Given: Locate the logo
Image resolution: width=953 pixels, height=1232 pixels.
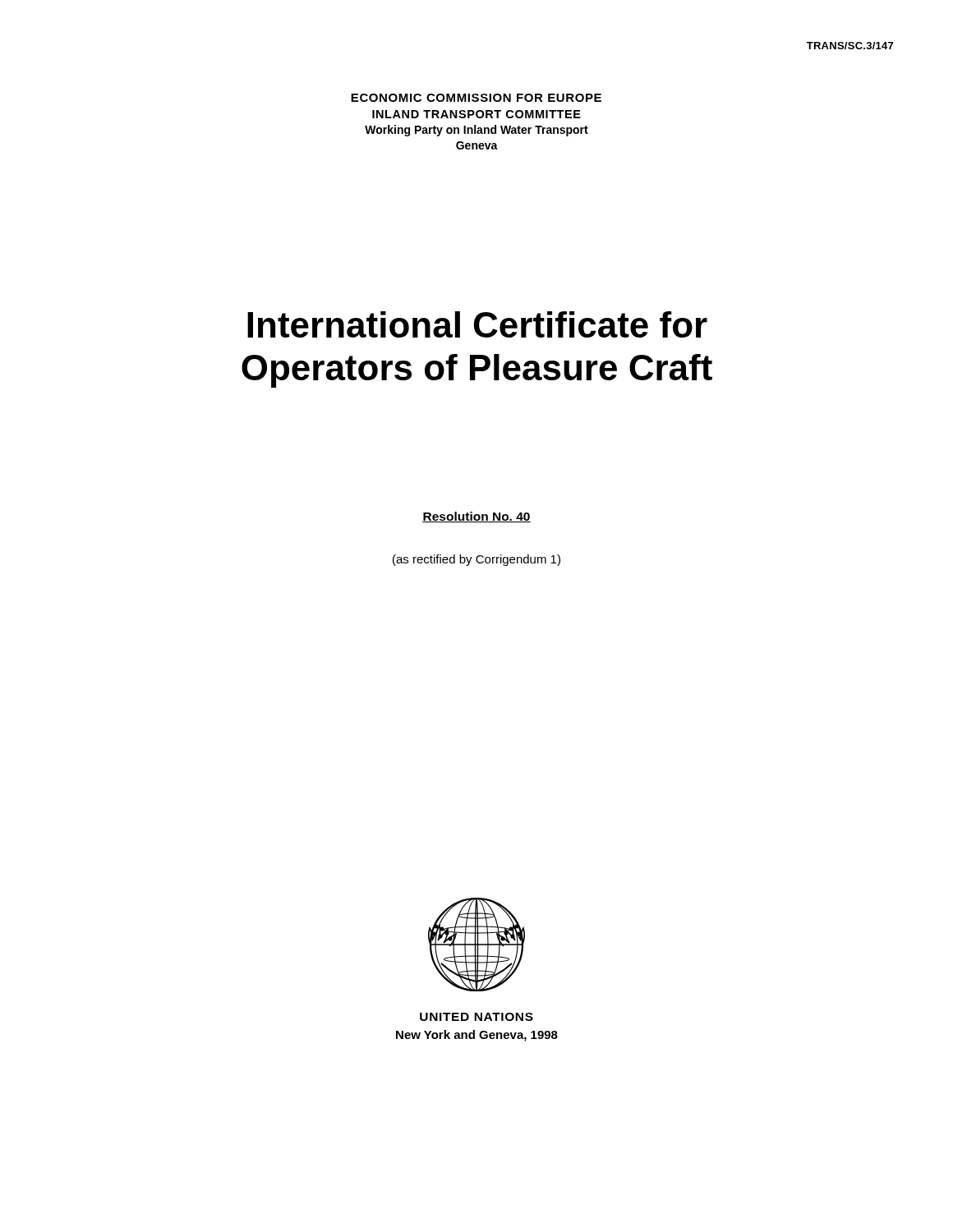Looking at the screenshot, I should [476, 966].
